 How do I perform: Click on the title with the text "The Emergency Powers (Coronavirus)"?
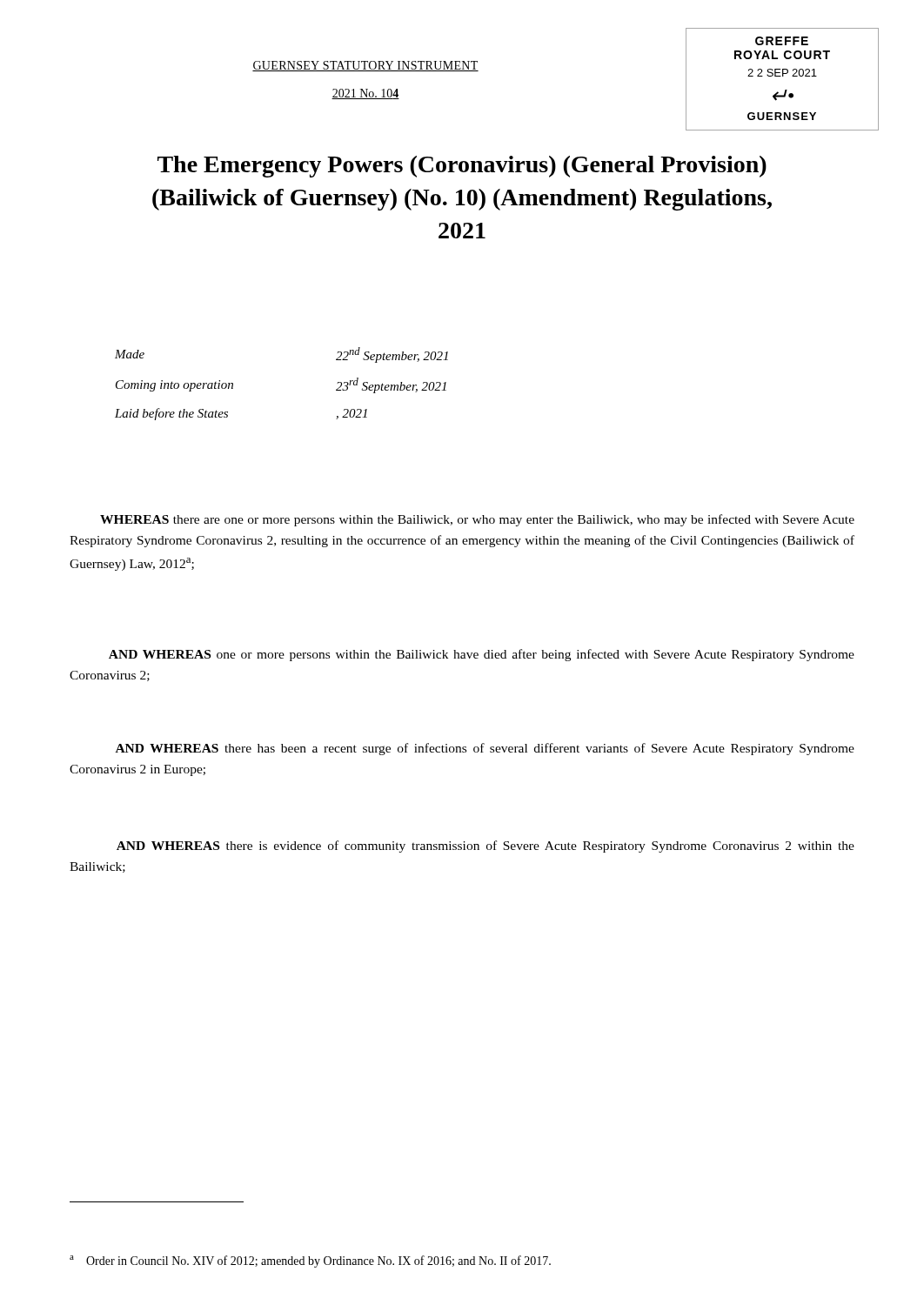462,197
